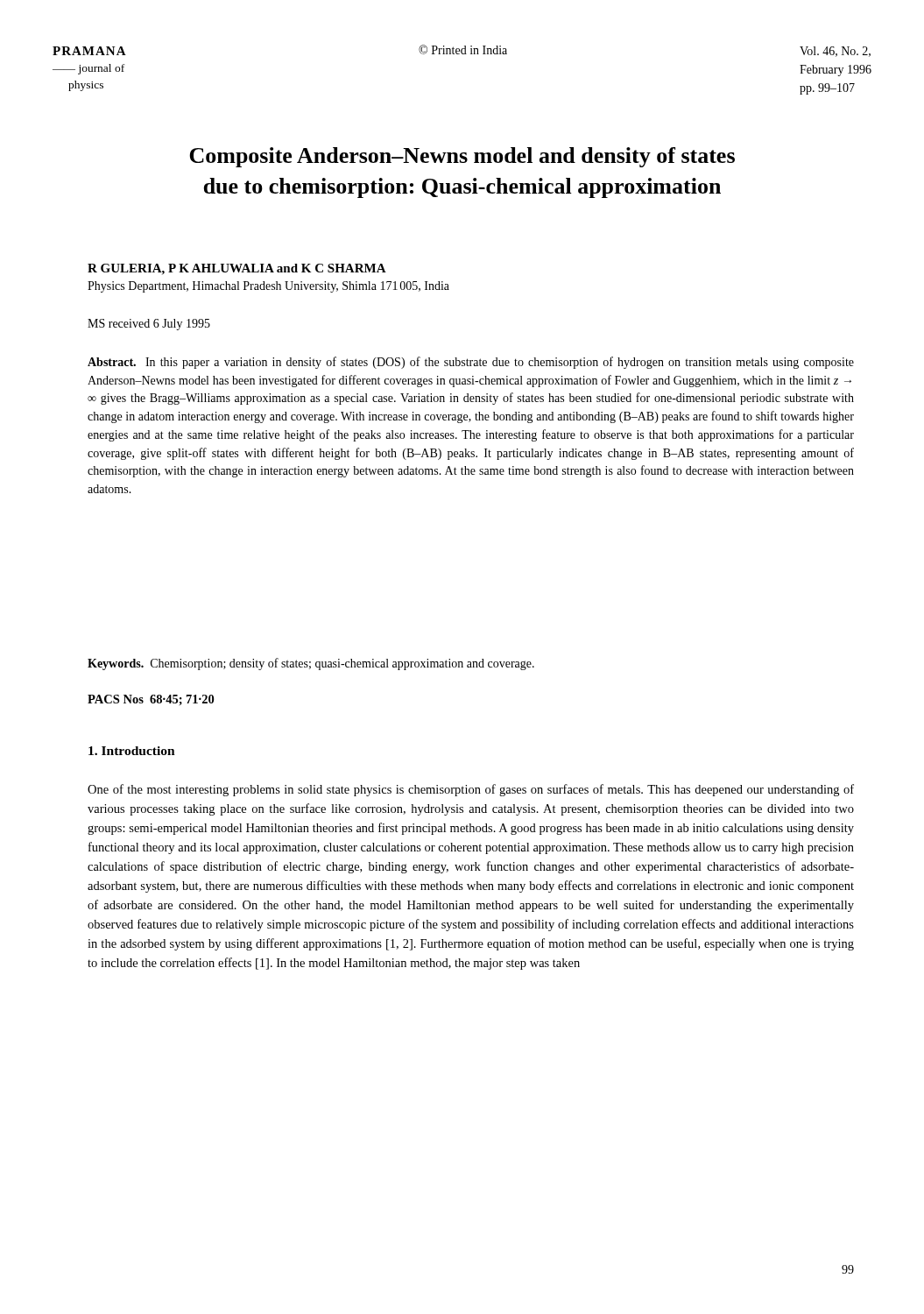Find the text starting "Abstract. In this paper a"
924x1314 pixels.
click(471, 426)
